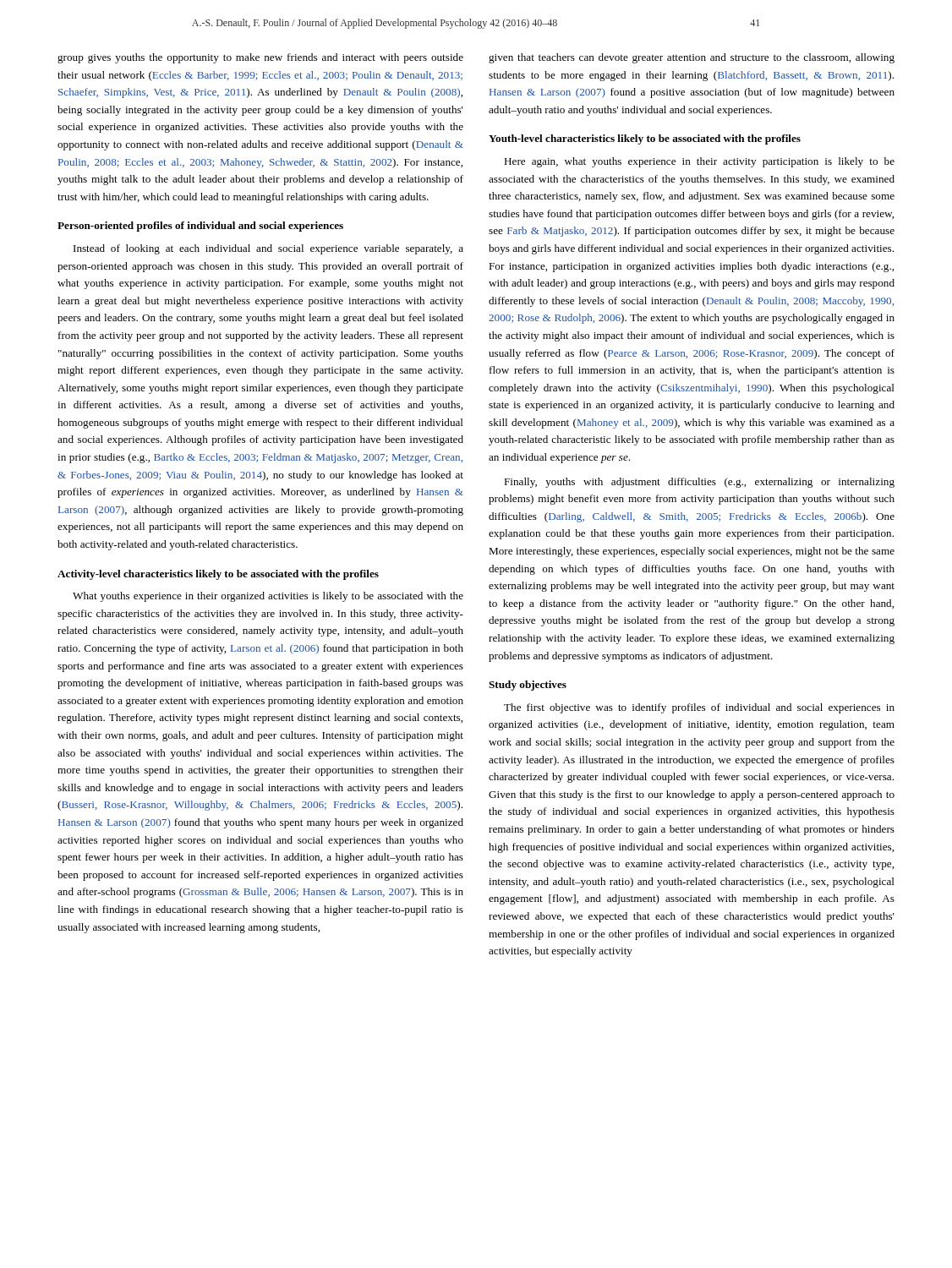Find the element starting "Here again, what youths experience"

point(692,310)
